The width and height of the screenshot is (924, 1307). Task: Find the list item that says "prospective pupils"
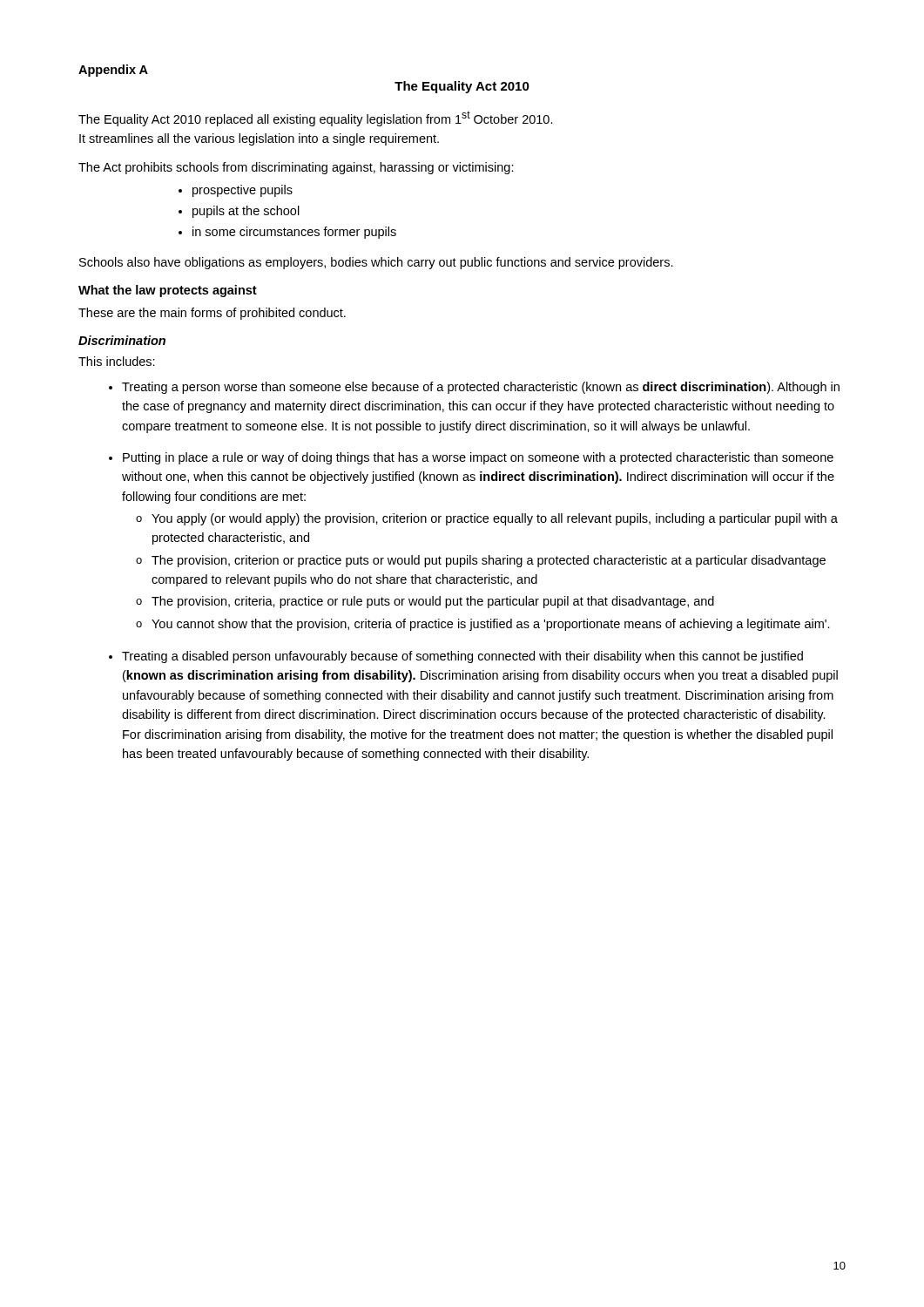(x=242, y=190)
